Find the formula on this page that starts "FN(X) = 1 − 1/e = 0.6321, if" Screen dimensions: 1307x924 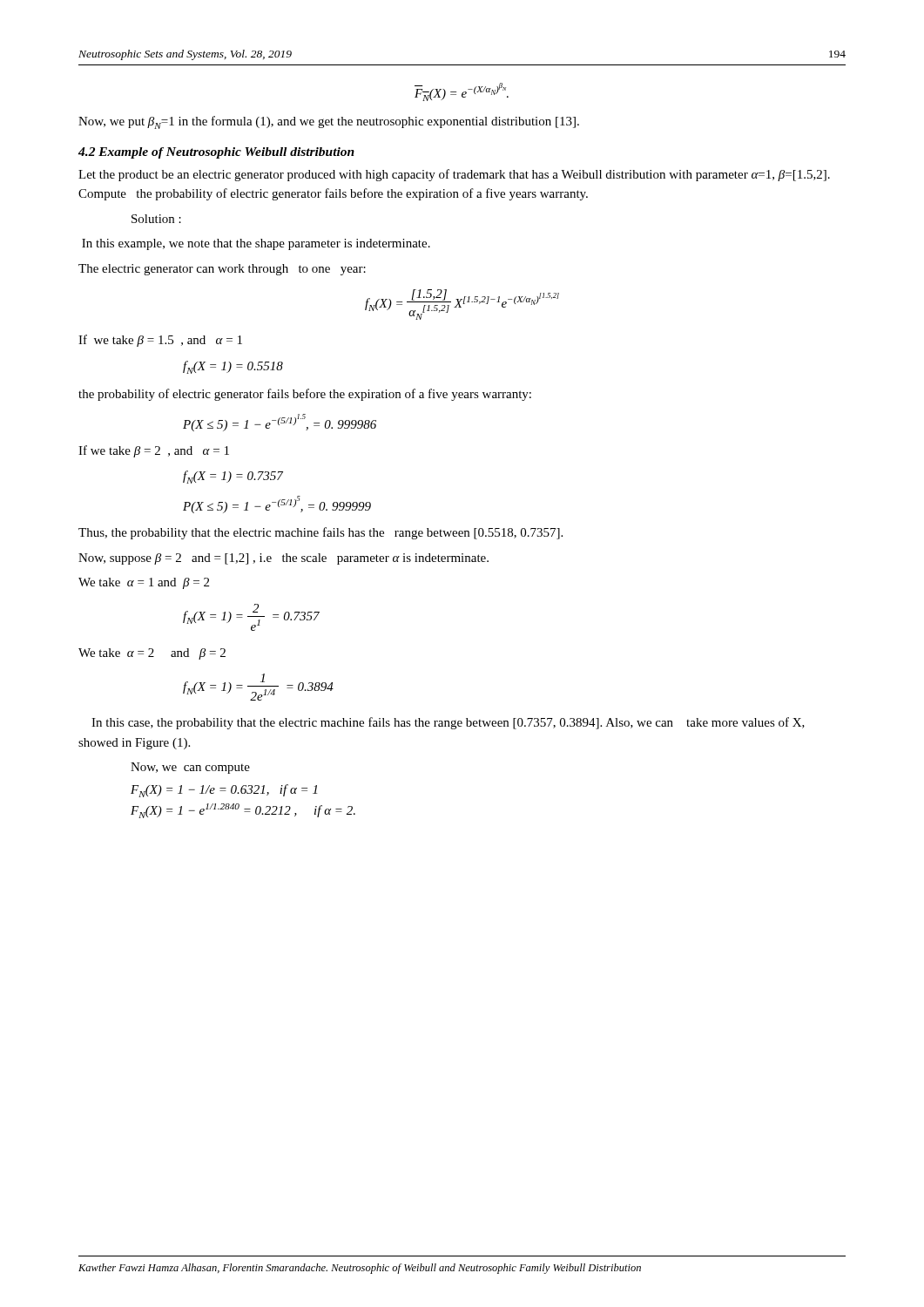(225, 790)
